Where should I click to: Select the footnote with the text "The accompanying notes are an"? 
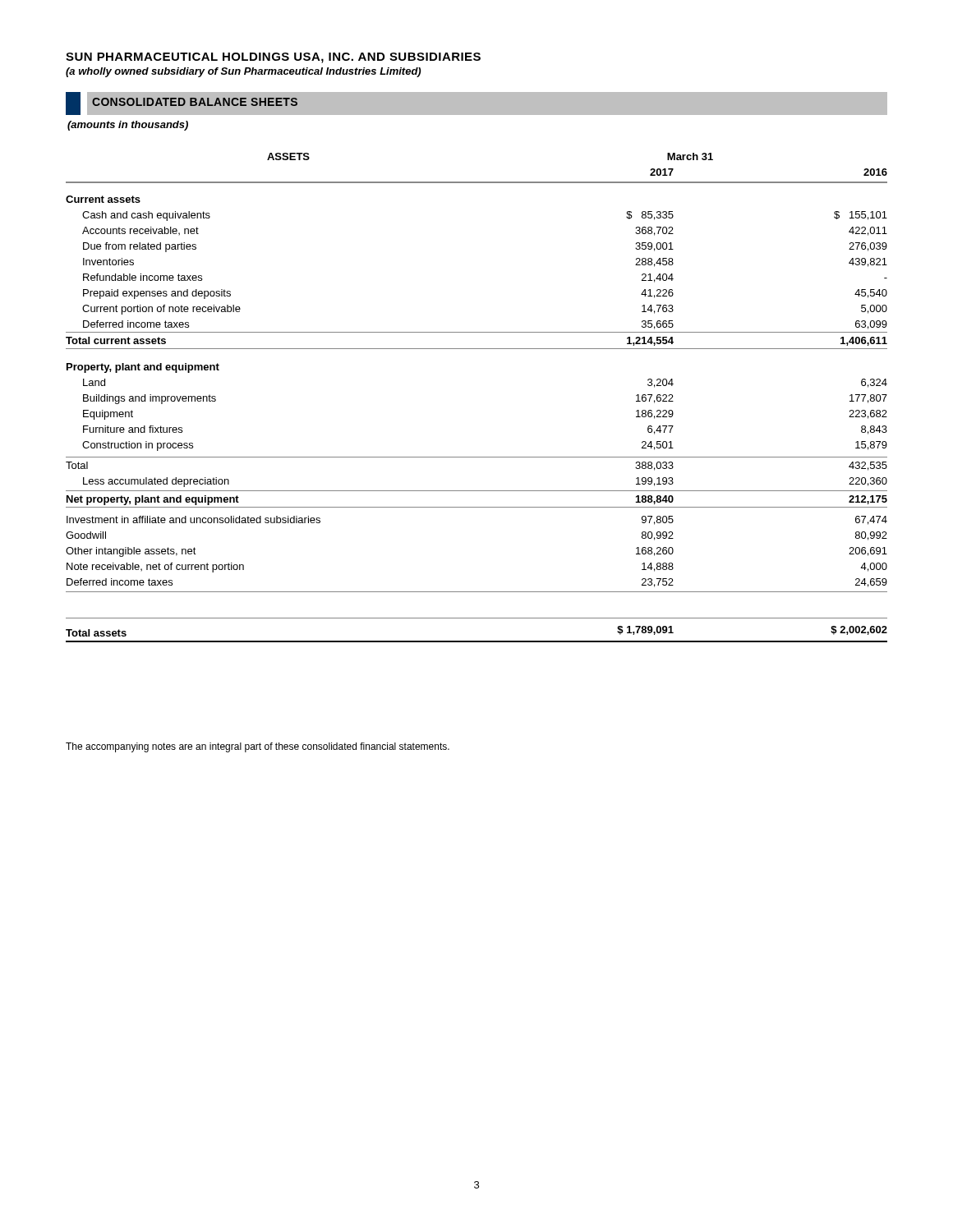coord(258,747)
